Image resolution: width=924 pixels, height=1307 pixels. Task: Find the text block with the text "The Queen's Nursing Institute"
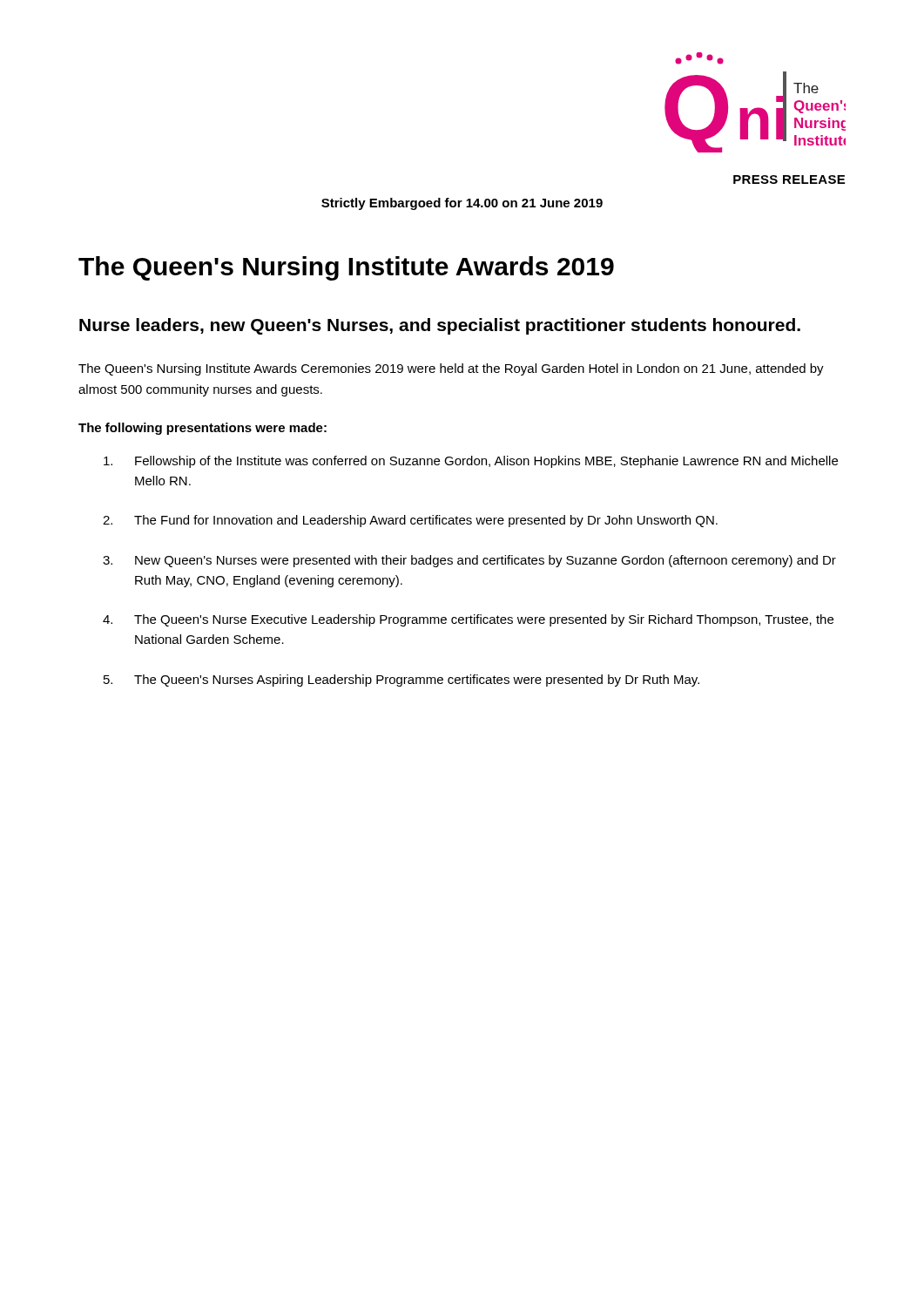coord(451,379)
